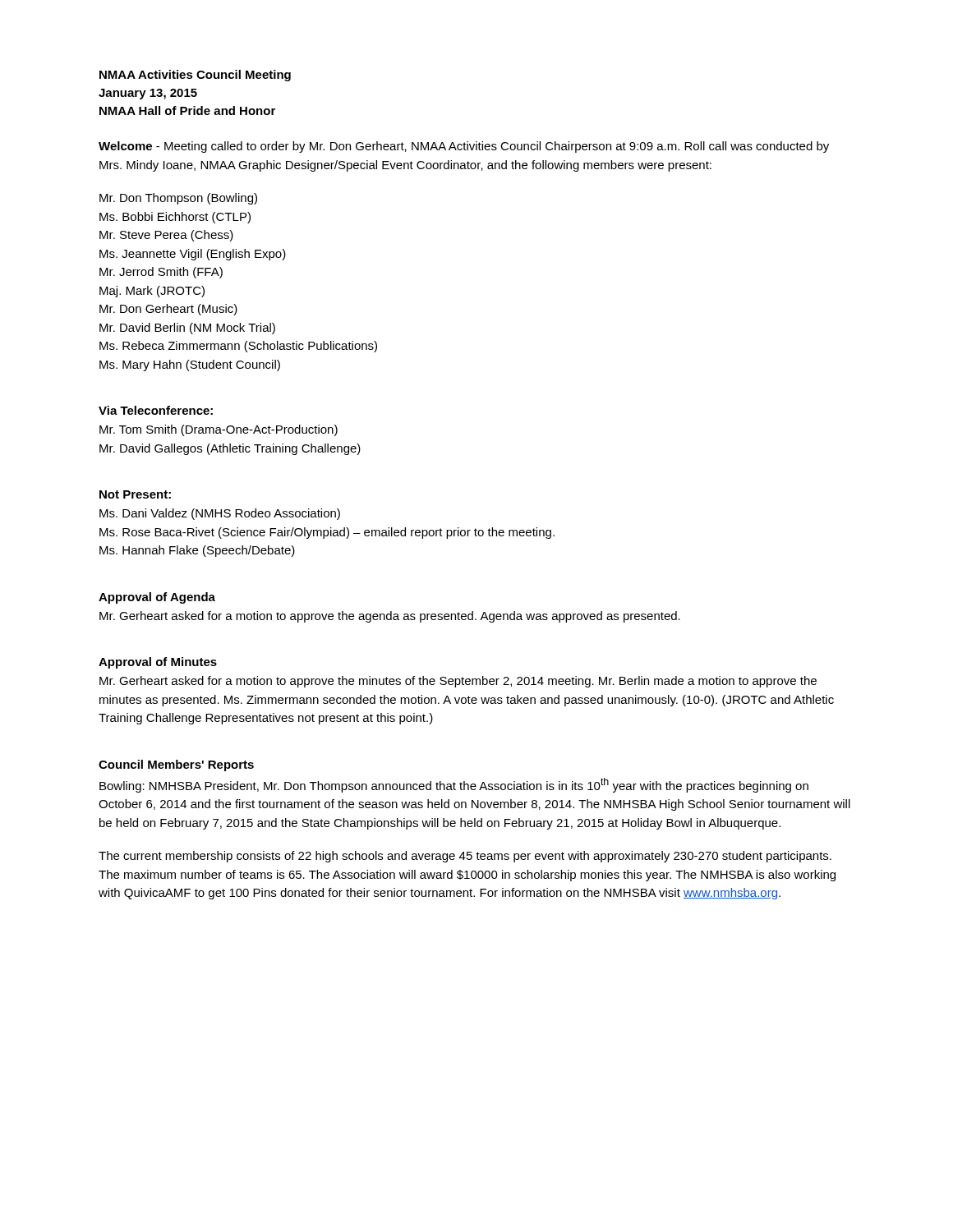Locate the passage starting "Ms. Rose Baca-Rivet (Science Fair/Olympiad) –"
This screenshot has height=1232, width=953.
[327, 532]
